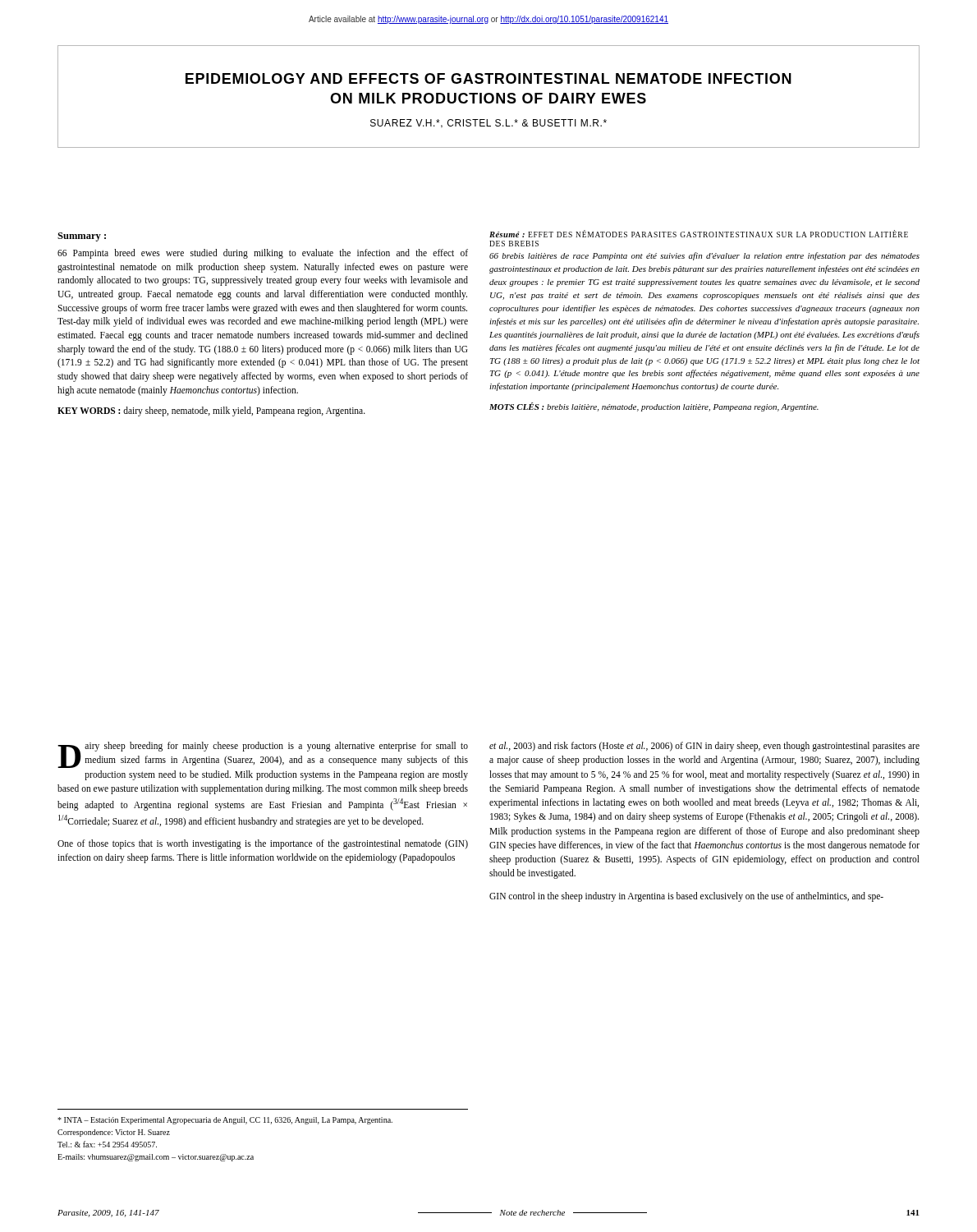Point to the block starting "GIN control in the sheep industry"
This screenshot has height=1232, width=977.
[x=686, y=896]
